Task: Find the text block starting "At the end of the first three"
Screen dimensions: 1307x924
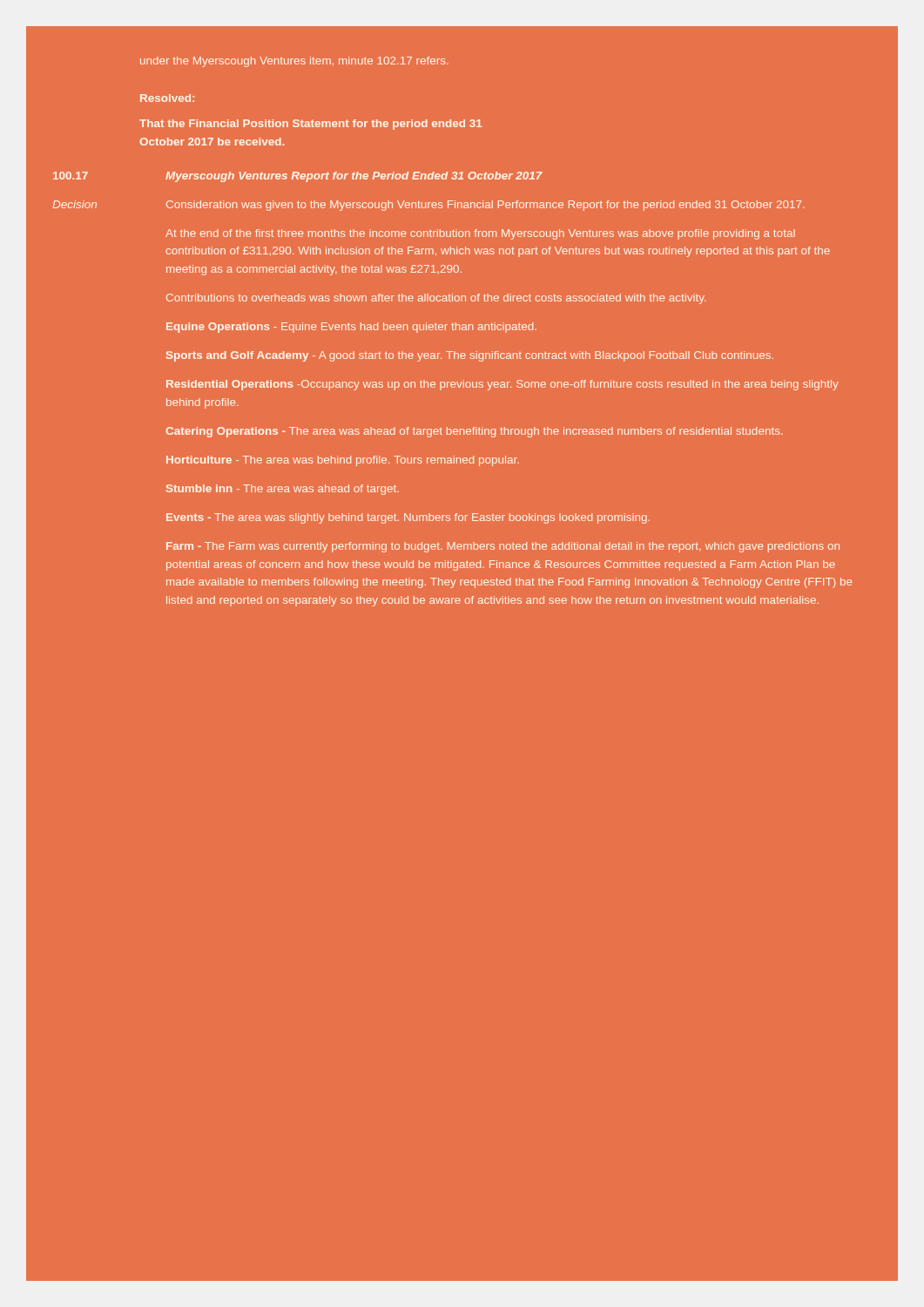Action: coord(510,252)
